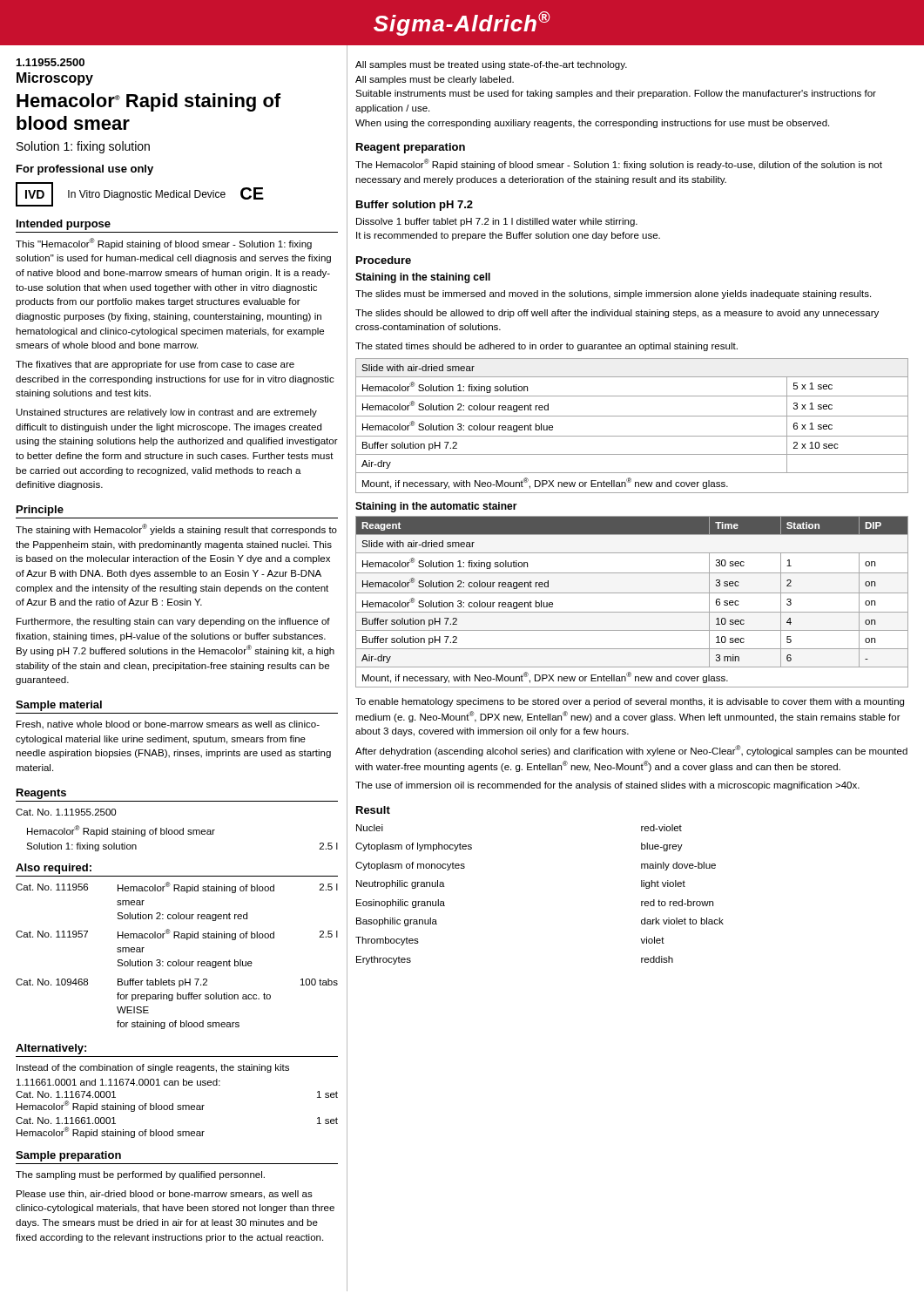Find the section header that reads "Also required:"
924x1307 pixels.
[x=54, y=868]
